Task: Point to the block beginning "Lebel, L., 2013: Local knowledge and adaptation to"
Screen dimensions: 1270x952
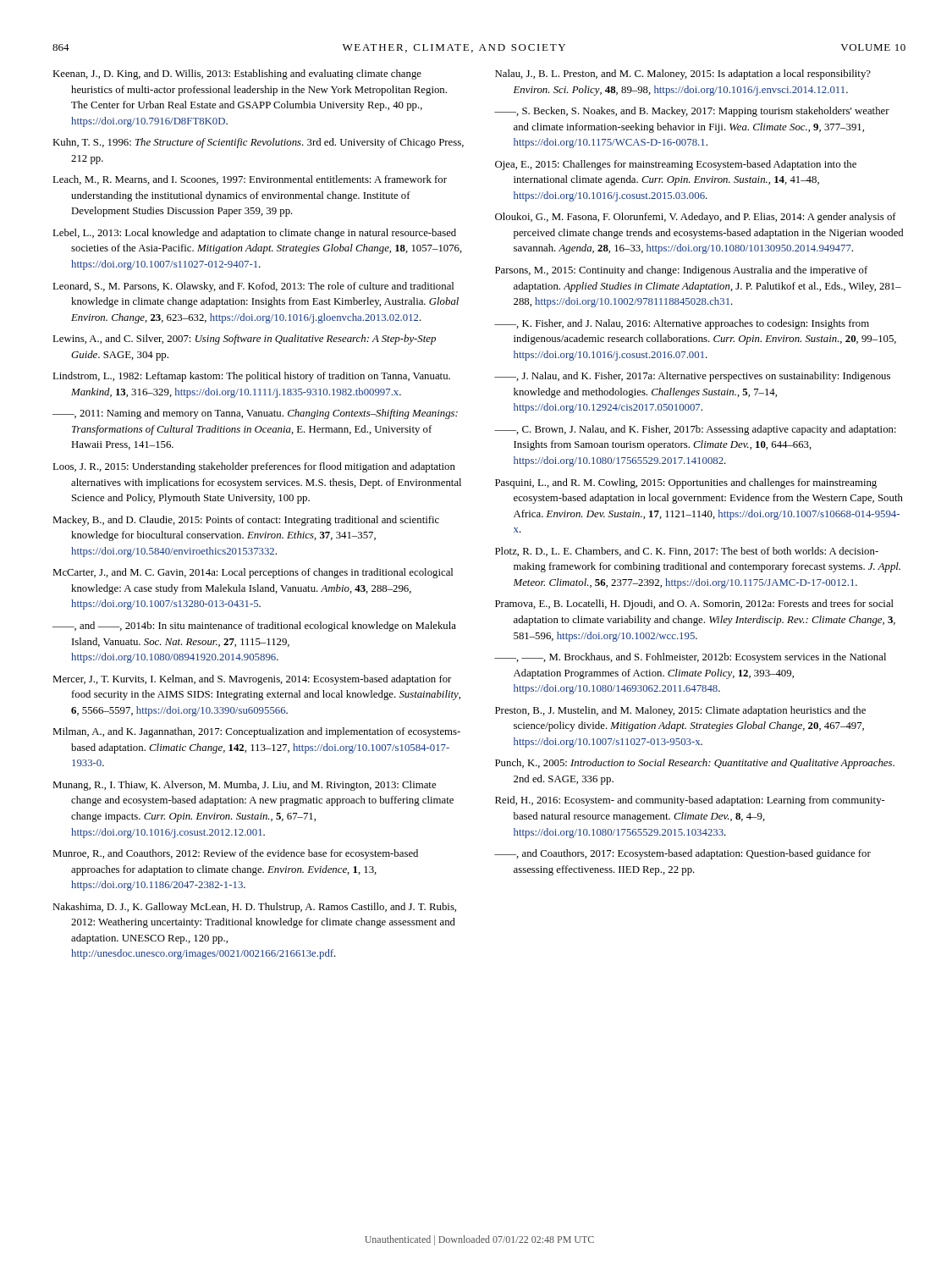Action: coord(257,248)
